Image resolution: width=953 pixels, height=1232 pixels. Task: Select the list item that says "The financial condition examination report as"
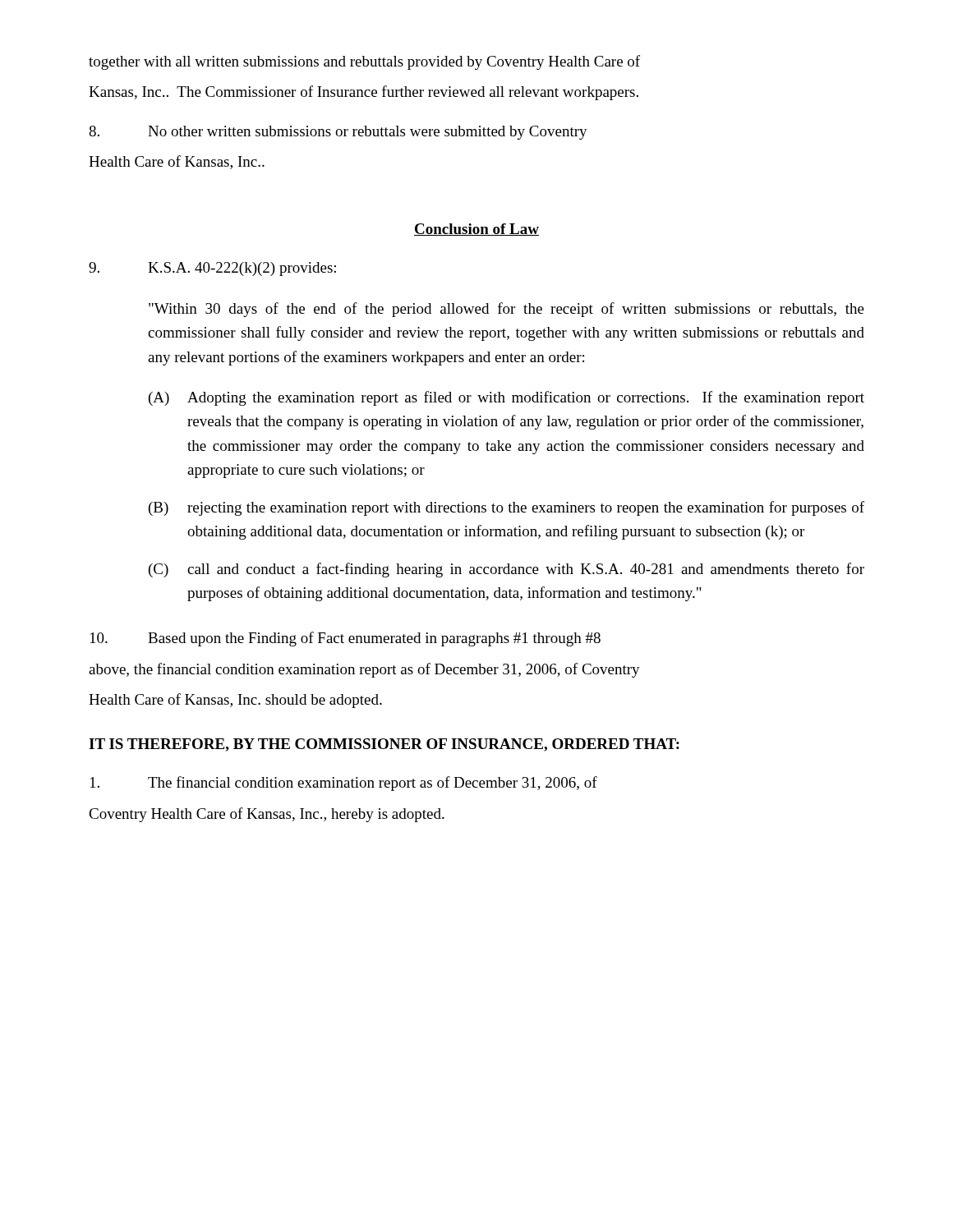(476, 783)
